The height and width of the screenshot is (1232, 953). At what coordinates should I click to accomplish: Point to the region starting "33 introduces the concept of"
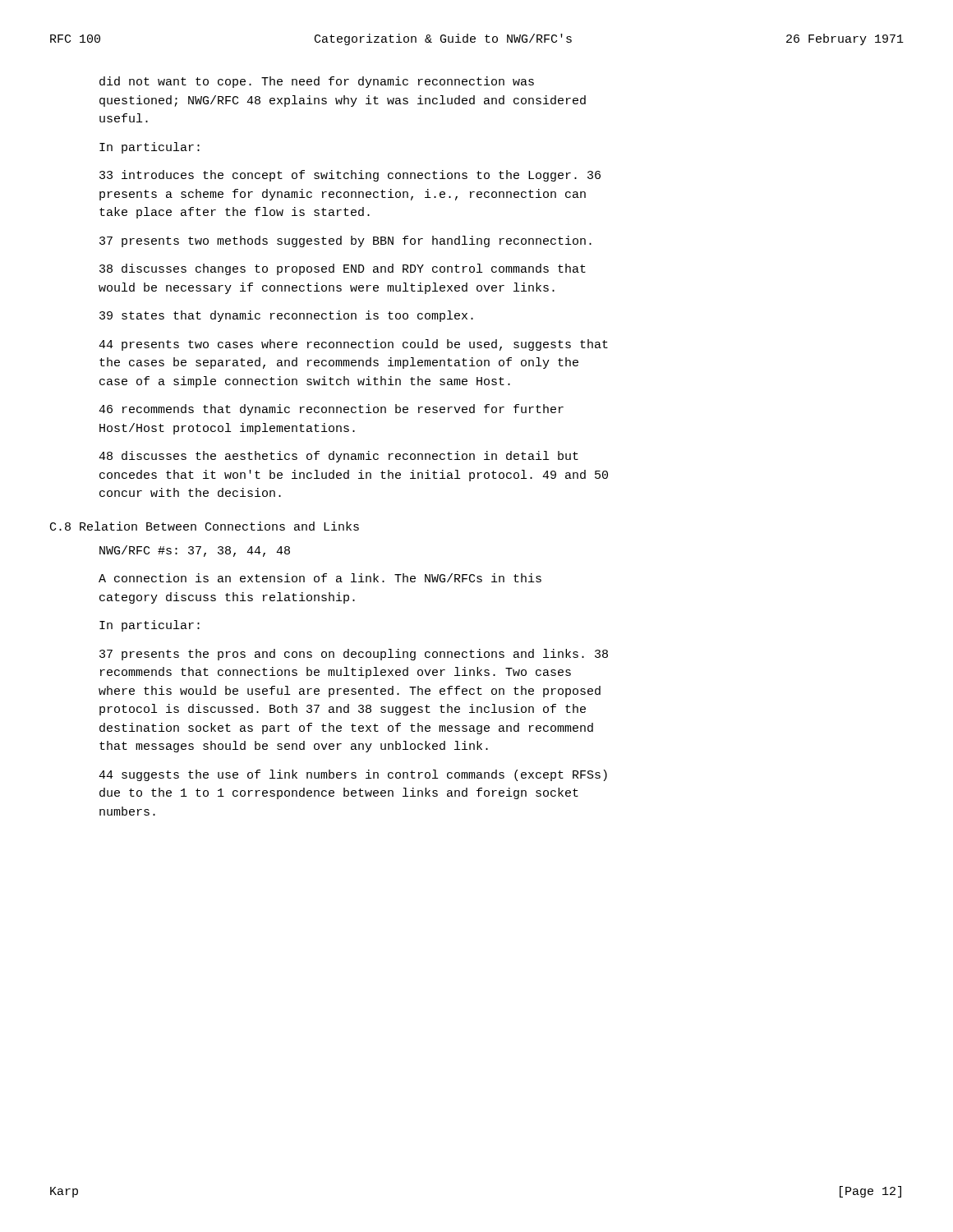pyautogui.click(x=476, y=195)
